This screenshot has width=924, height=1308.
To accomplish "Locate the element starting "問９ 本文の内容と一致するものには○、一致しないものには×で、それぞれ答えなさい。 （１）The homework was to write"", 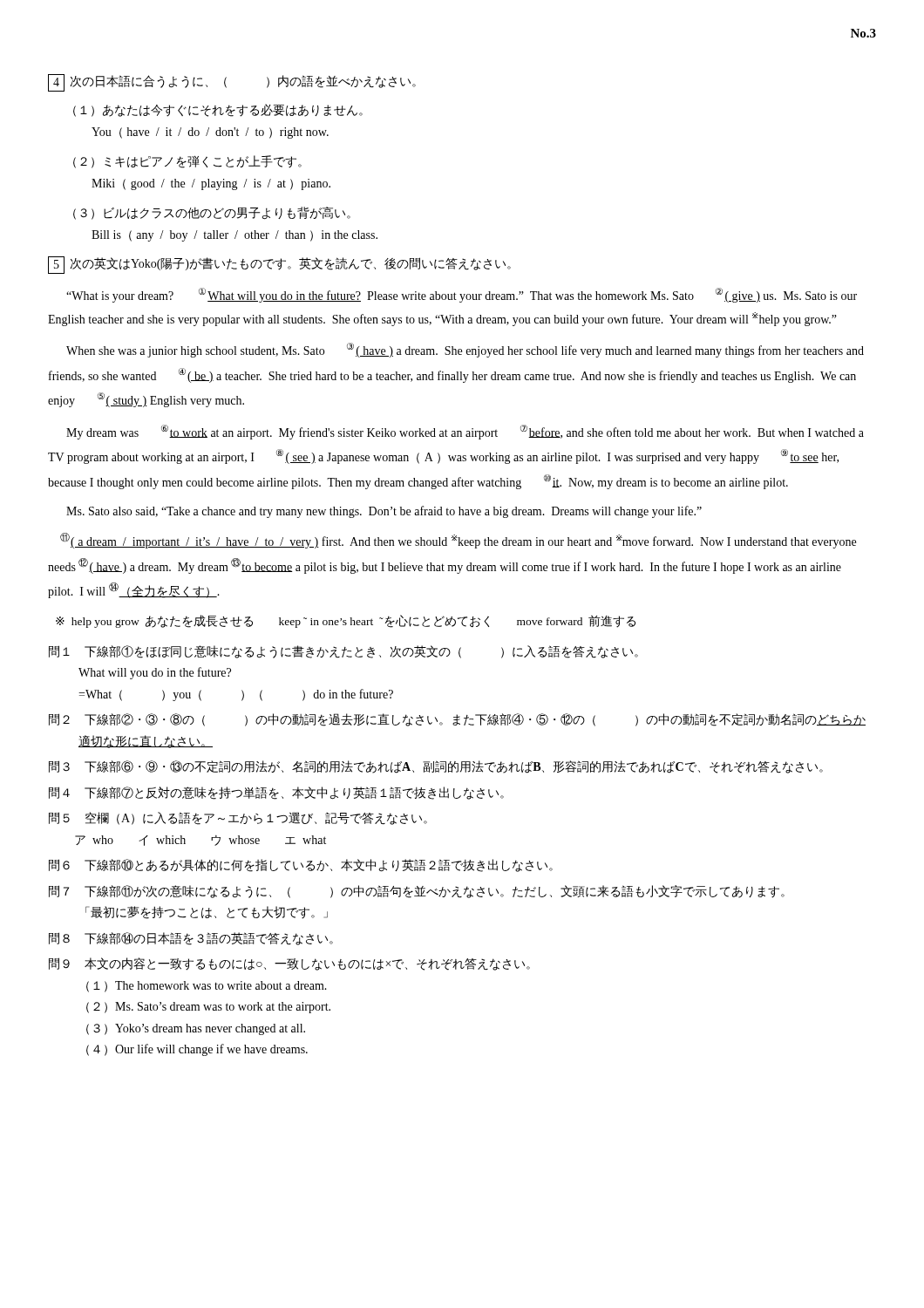I will pyautogui.click(x=289, y=964).
